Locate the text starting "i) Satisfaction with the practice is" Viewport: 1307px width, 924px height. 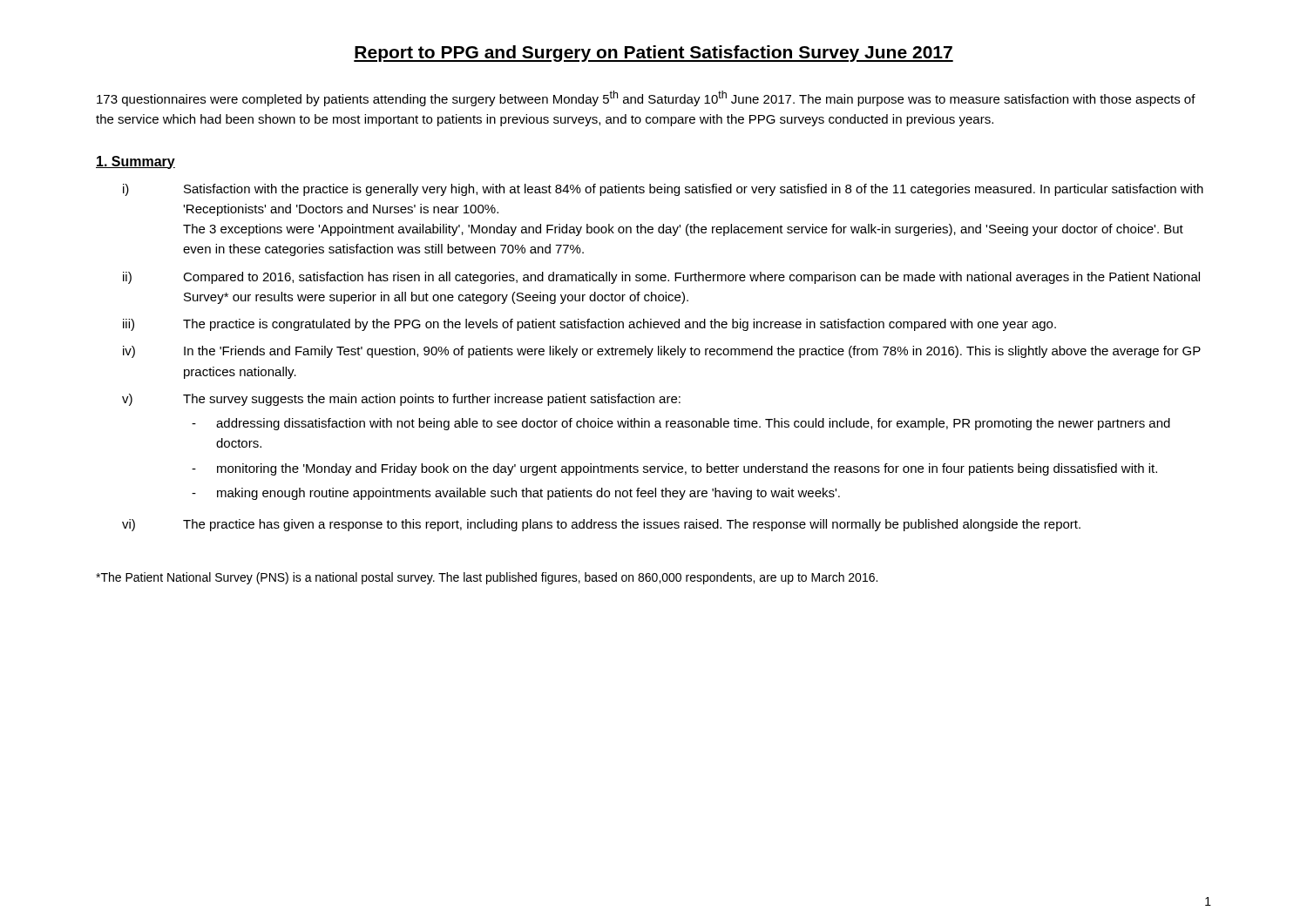coord(654,219)
